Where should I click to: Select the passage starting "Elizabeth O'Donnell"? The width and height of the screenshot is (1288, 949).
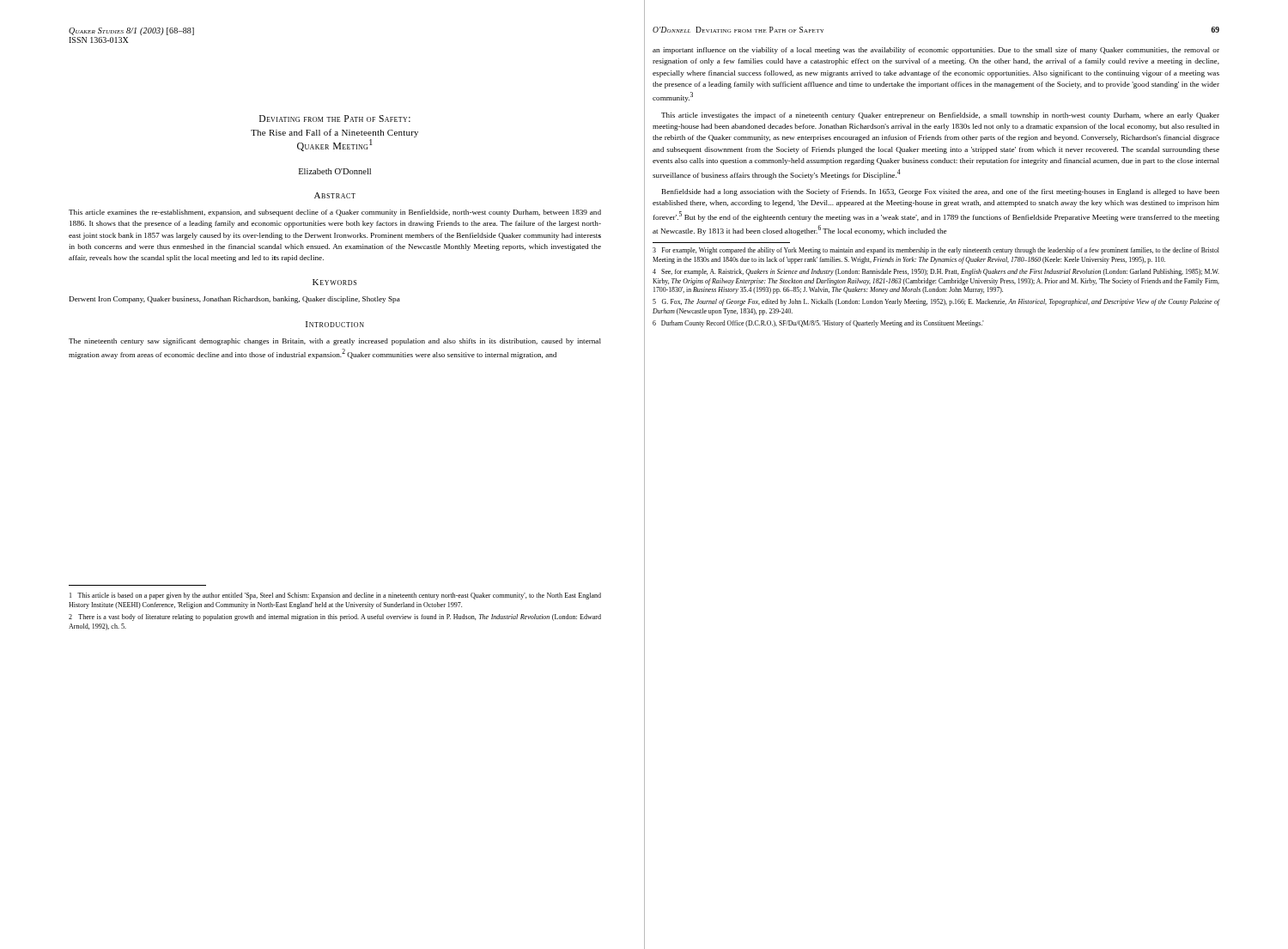point(335,171)
